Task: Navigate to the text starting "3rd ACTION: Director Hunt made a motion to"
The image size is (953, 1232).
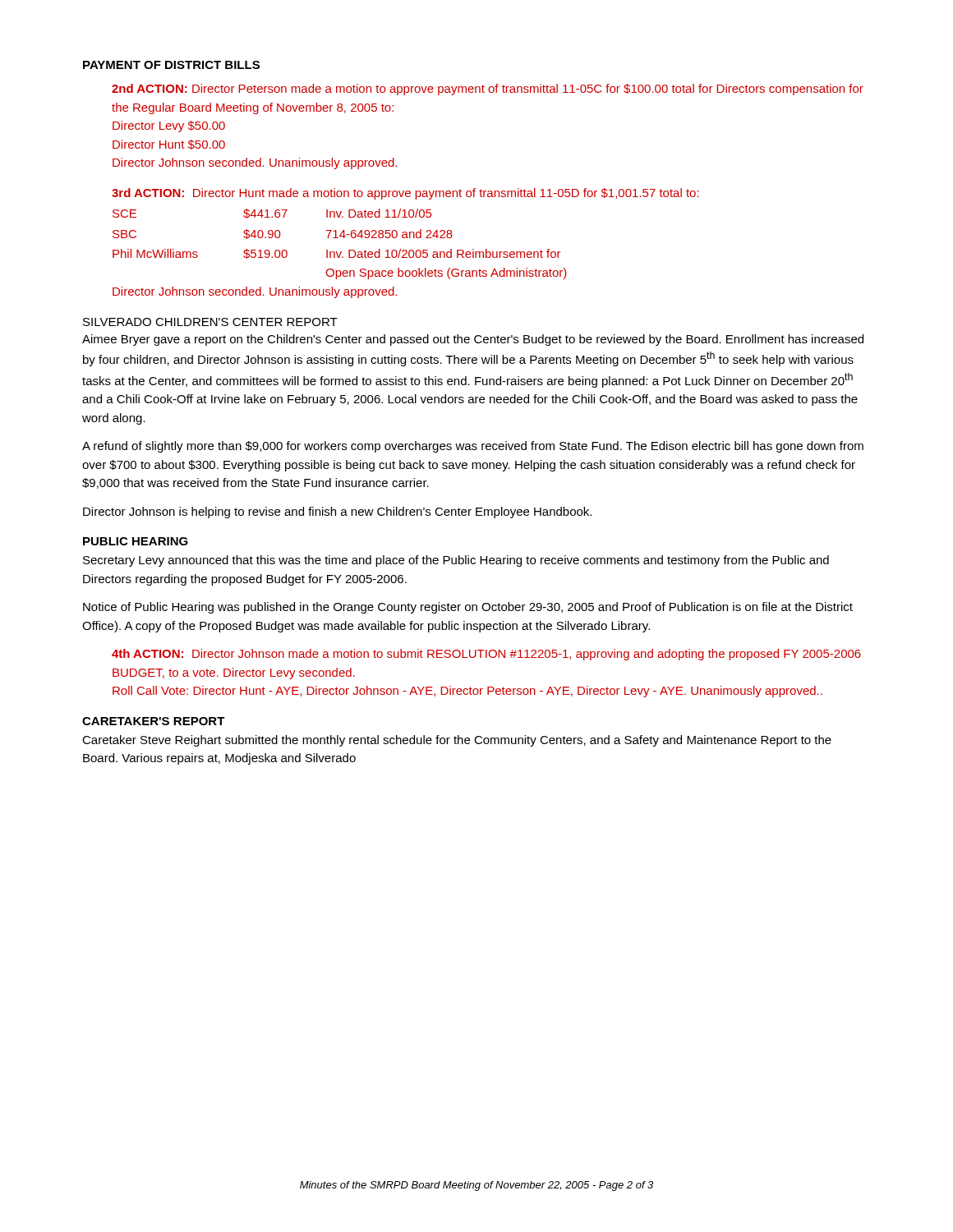Action: pyautogui.click(x=491, y=242)
